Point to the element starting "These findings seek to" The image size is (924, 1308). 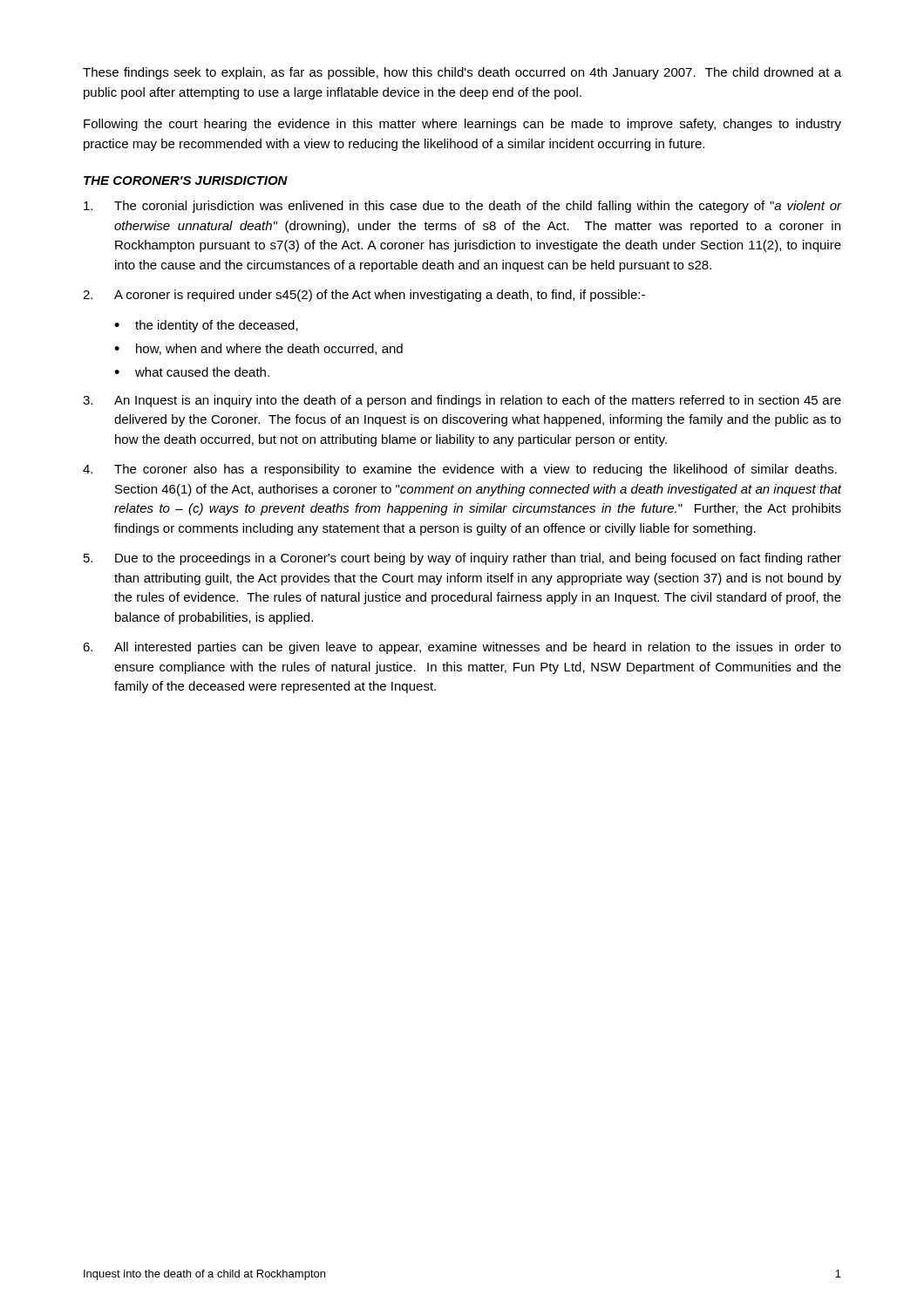coord(462,82)
